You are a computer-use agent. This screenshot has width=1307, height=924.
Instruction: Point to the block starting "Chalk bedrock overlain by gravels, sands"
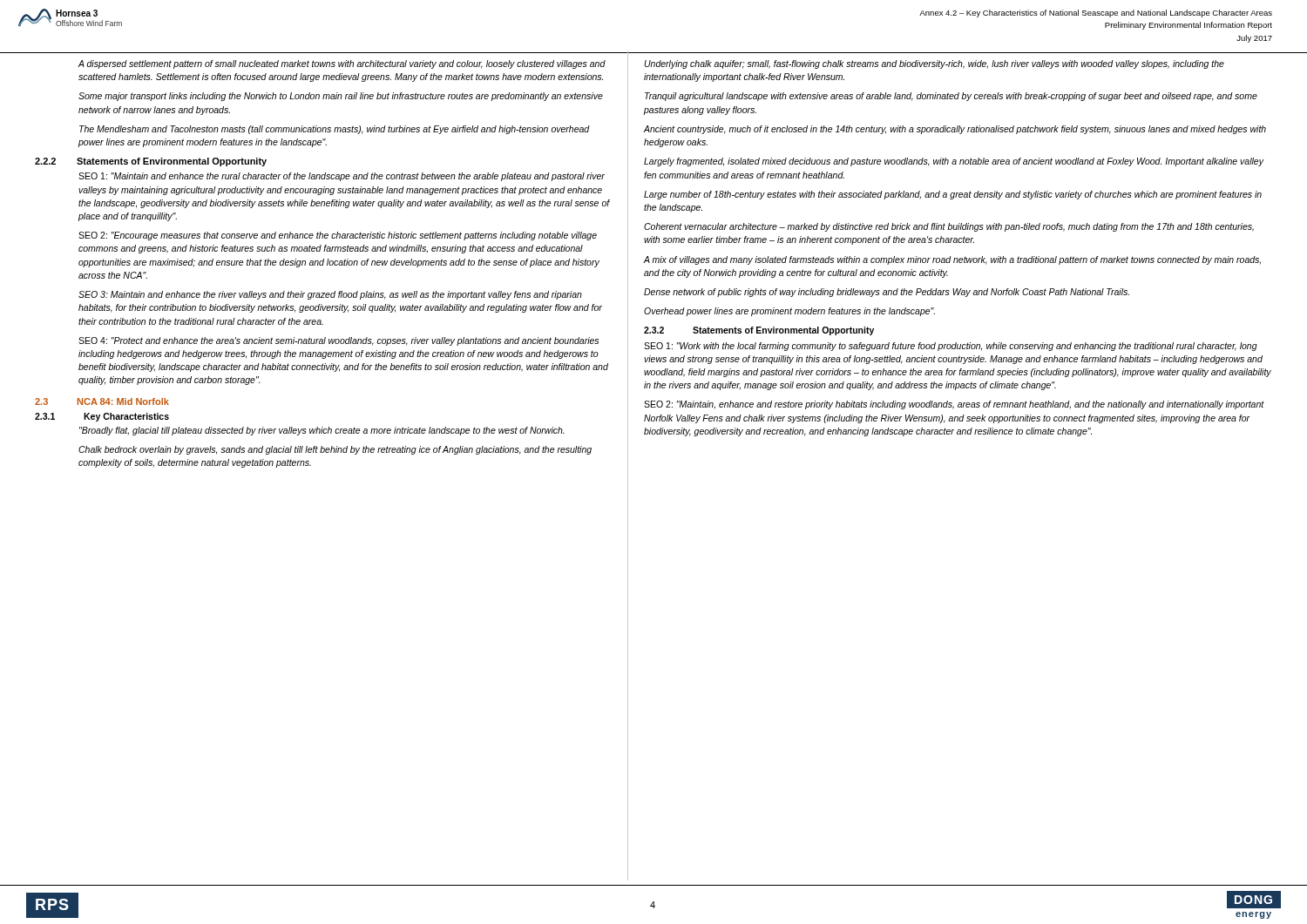coord(335,456)
